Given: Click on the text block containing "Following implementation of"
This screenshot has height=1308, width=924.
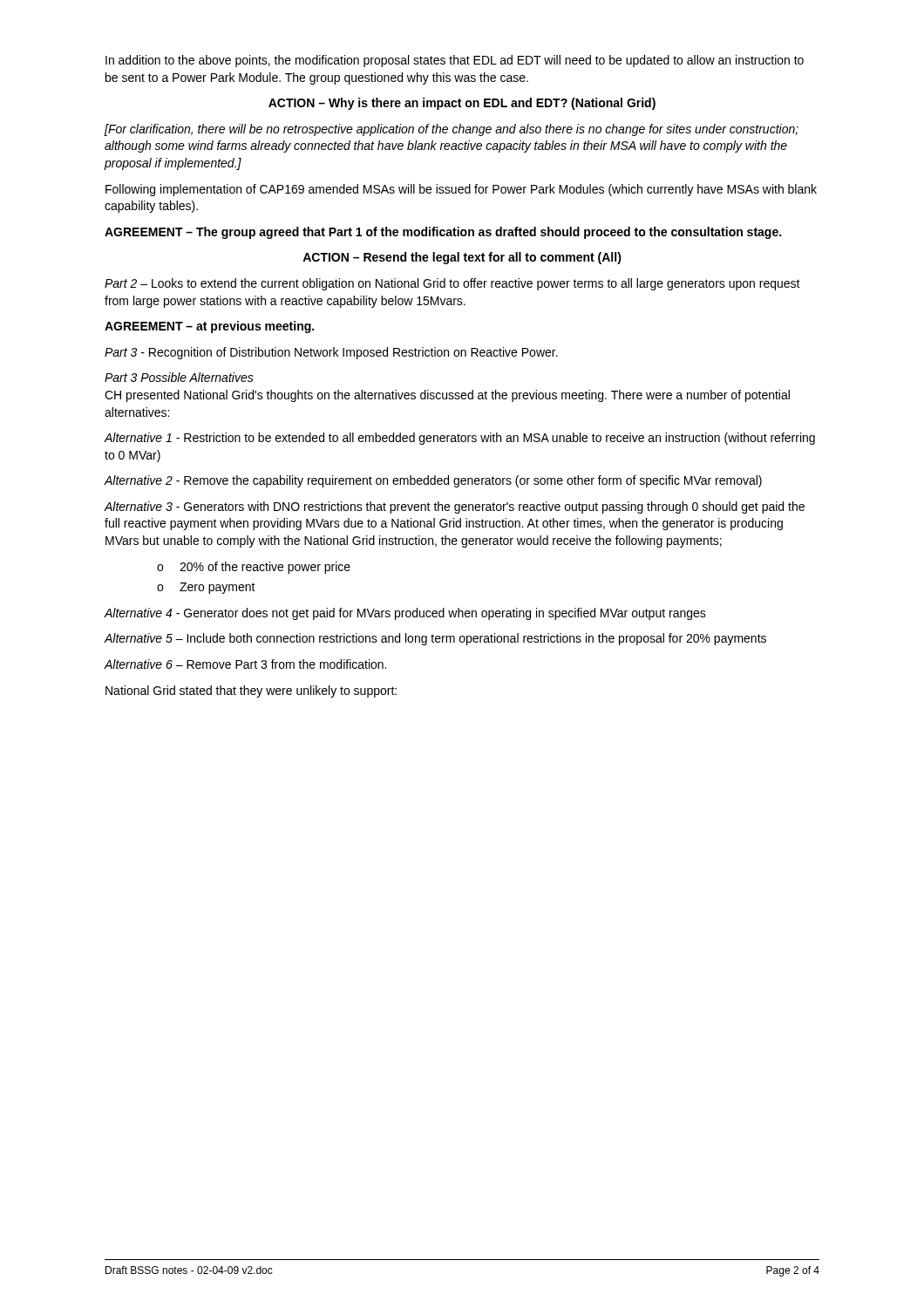Looking at the screenshot, I should click(x=462, y=198).
